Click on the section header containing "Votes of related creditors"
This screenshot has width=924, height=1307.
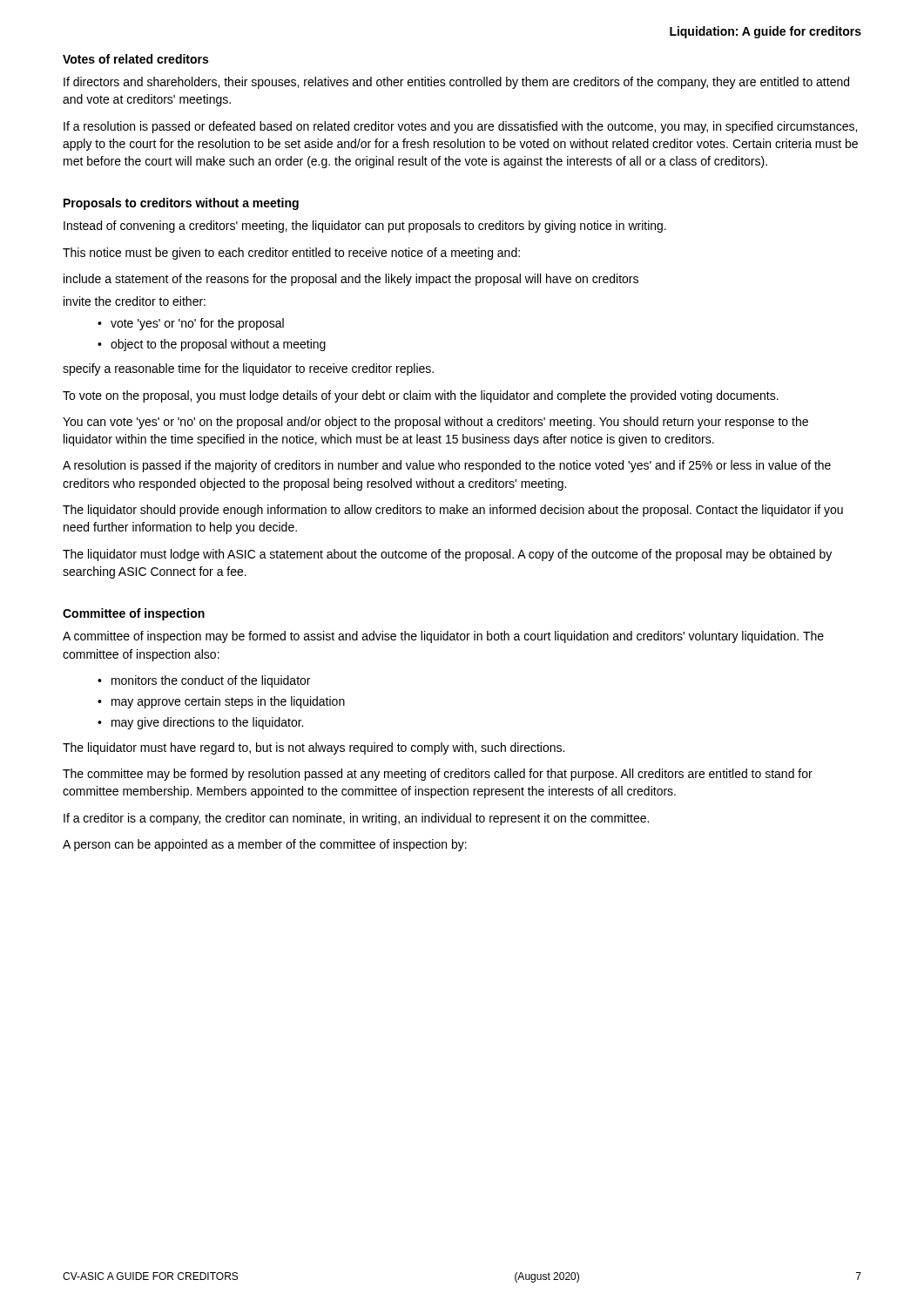[136, 59]
